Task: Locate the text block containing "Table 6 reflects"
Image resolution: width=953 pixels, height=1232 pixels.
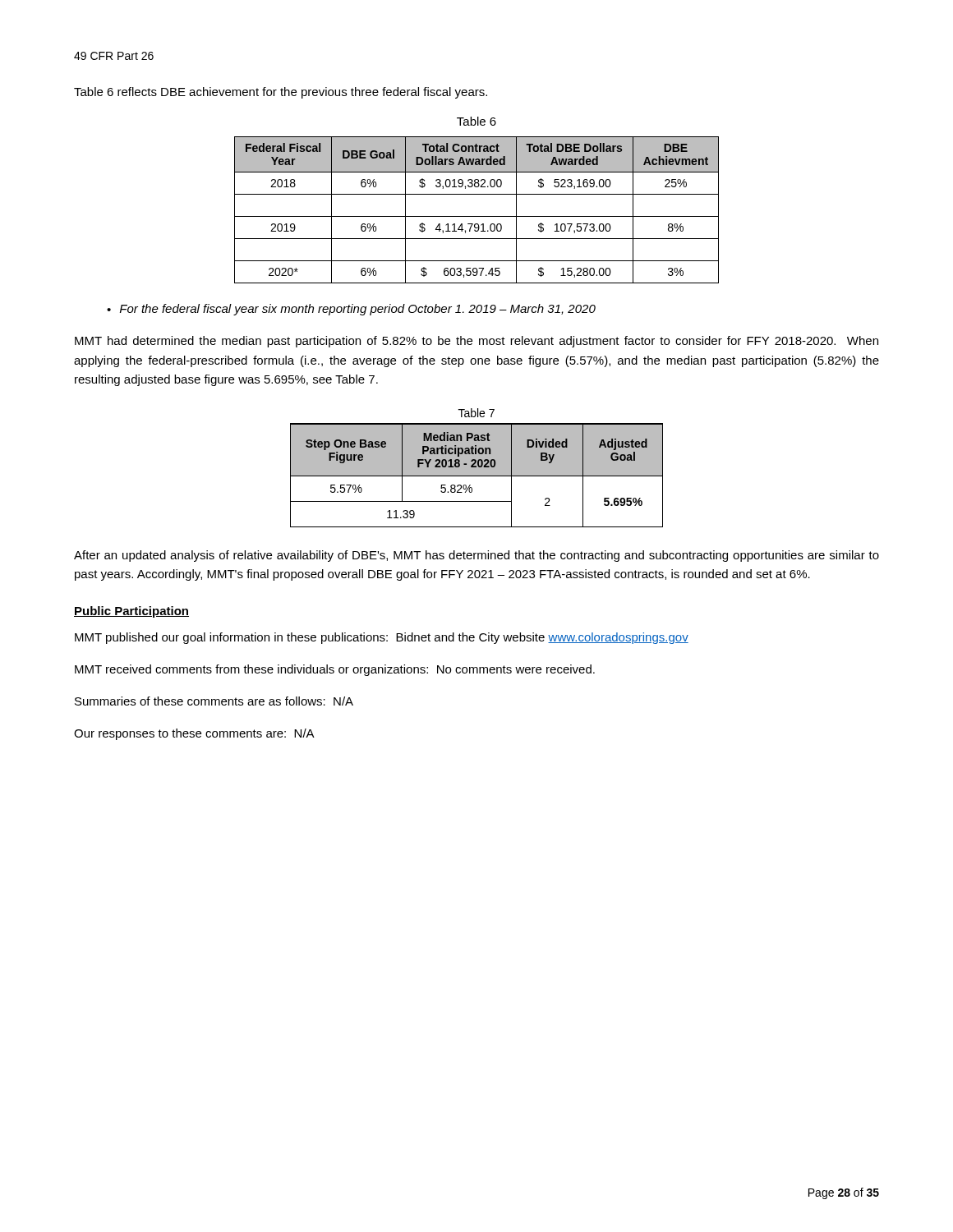Action: [x=281, y=92]
